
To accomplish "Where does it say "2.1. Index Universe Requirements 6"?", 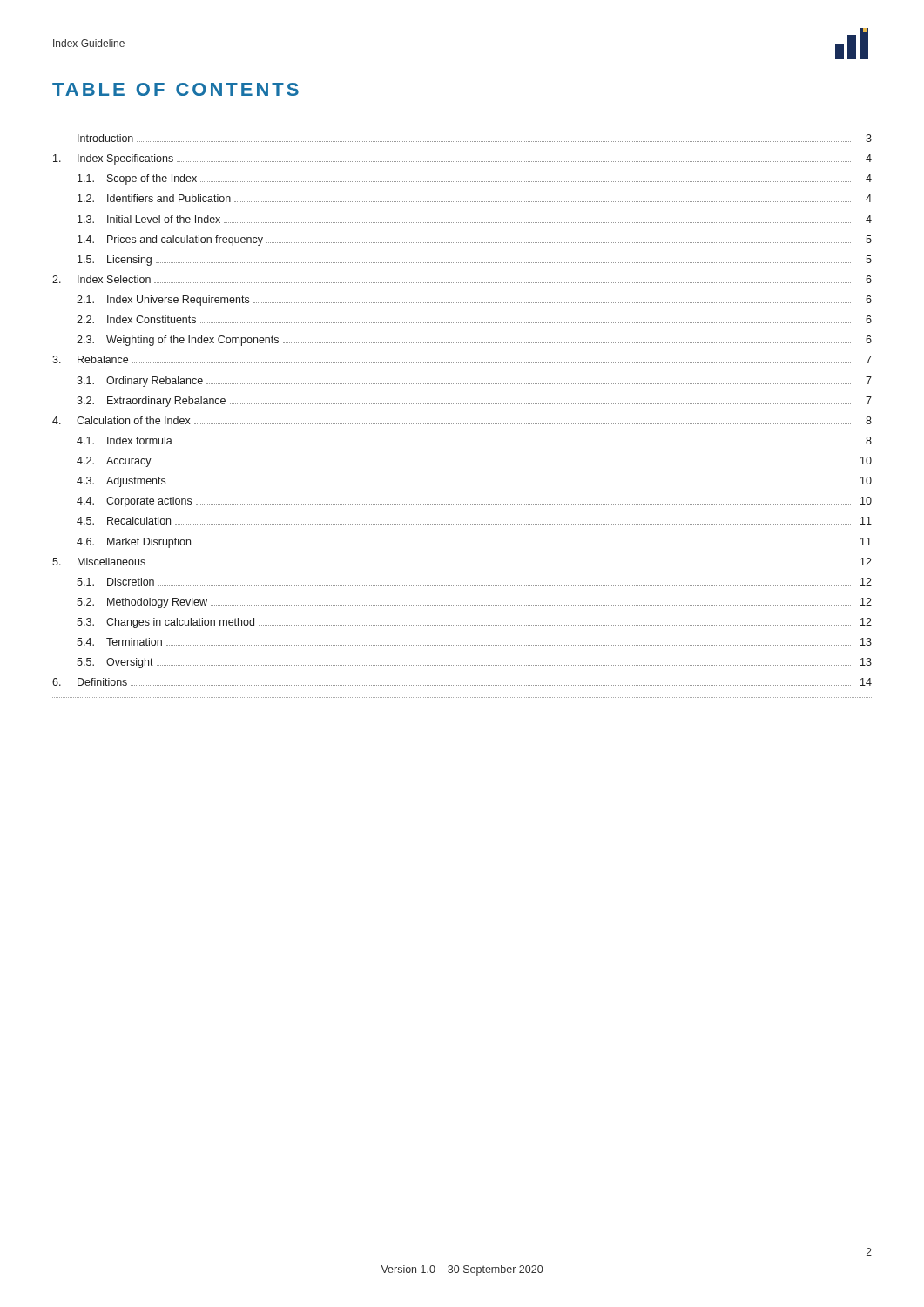I will coord(474,300).
